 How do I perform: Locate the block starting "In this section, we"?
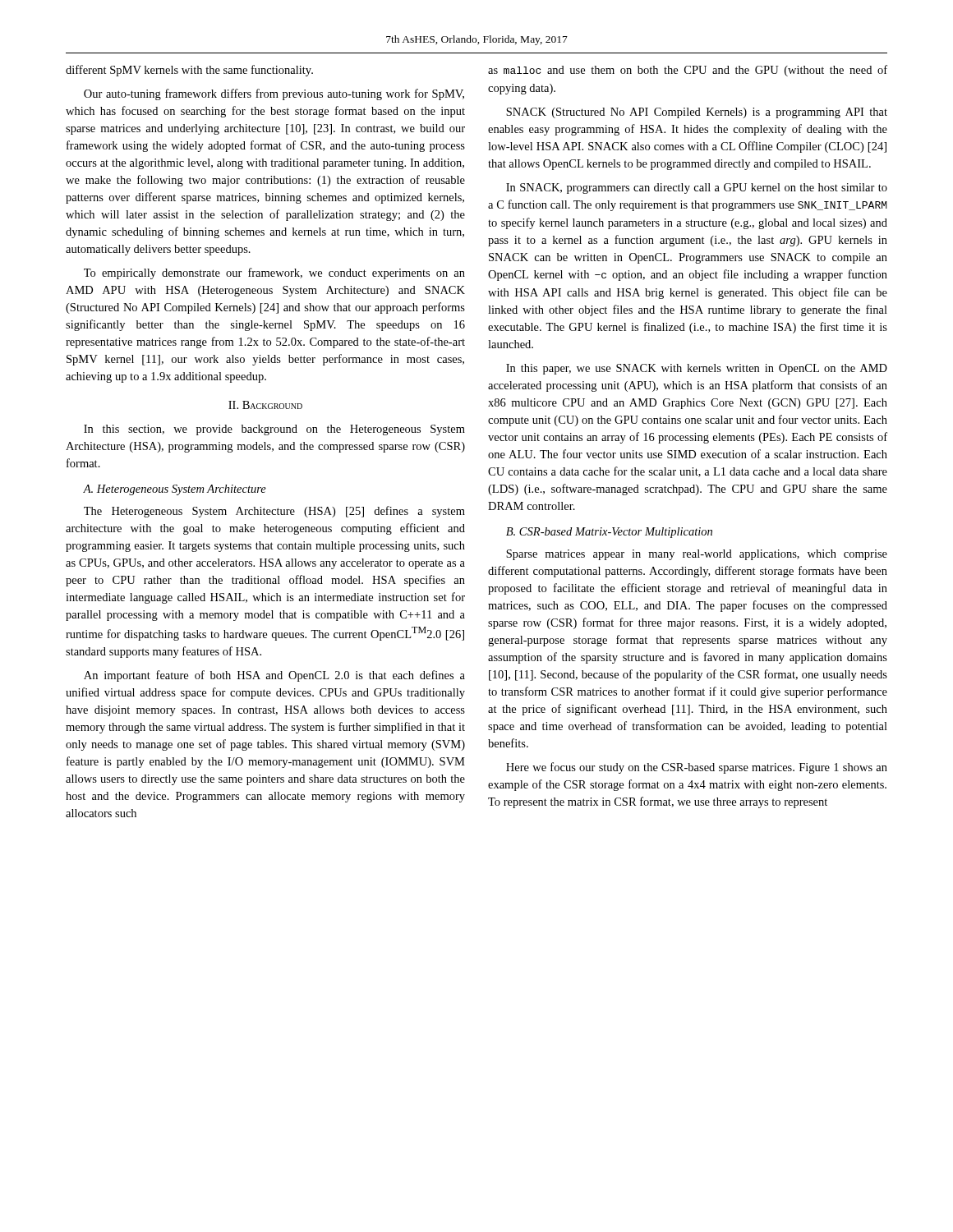pos(265,447)
